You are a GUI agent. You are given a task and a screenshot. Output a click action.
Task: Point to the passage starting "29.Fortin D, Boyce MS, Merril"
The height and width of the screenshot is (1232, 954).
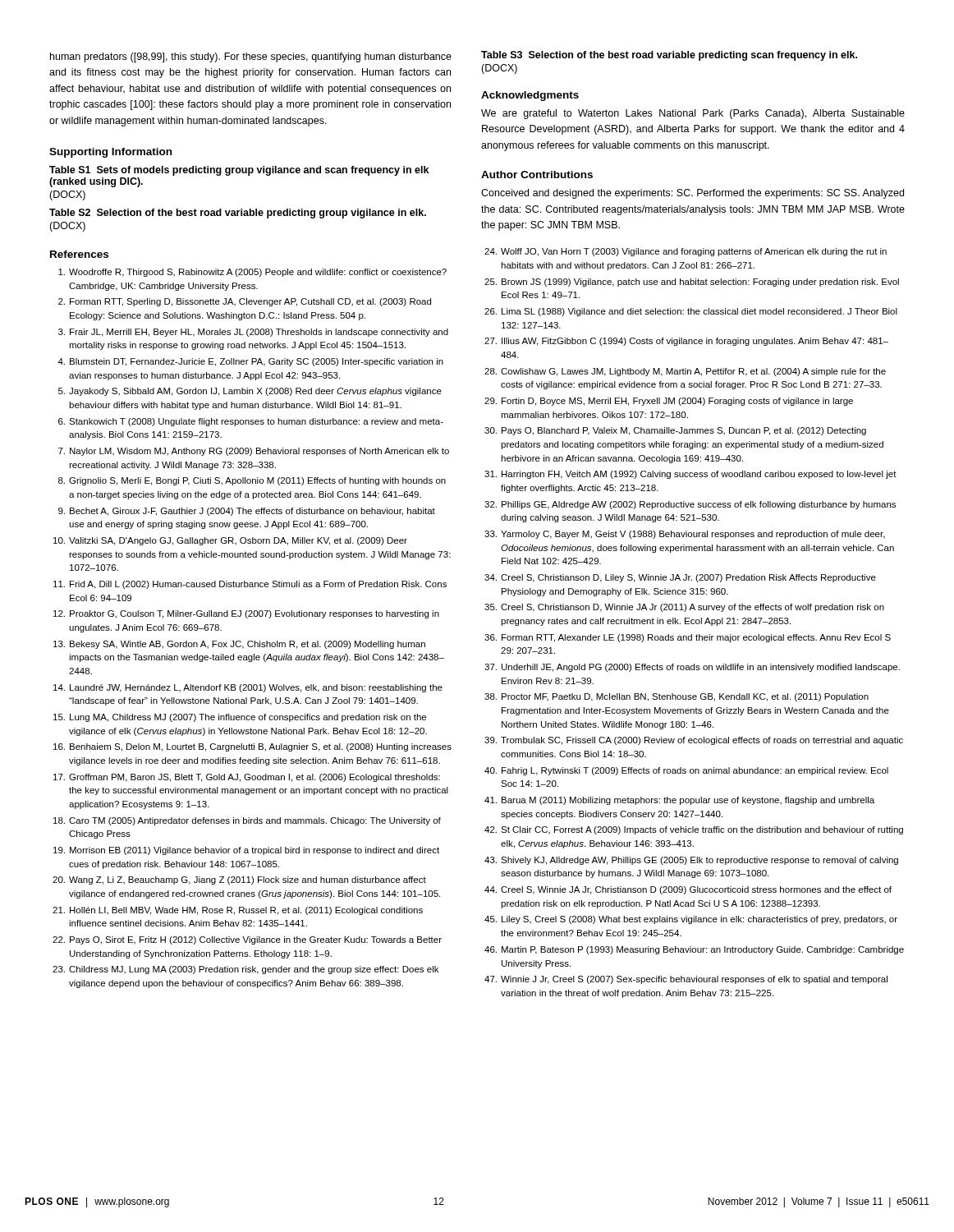[693, 408]
